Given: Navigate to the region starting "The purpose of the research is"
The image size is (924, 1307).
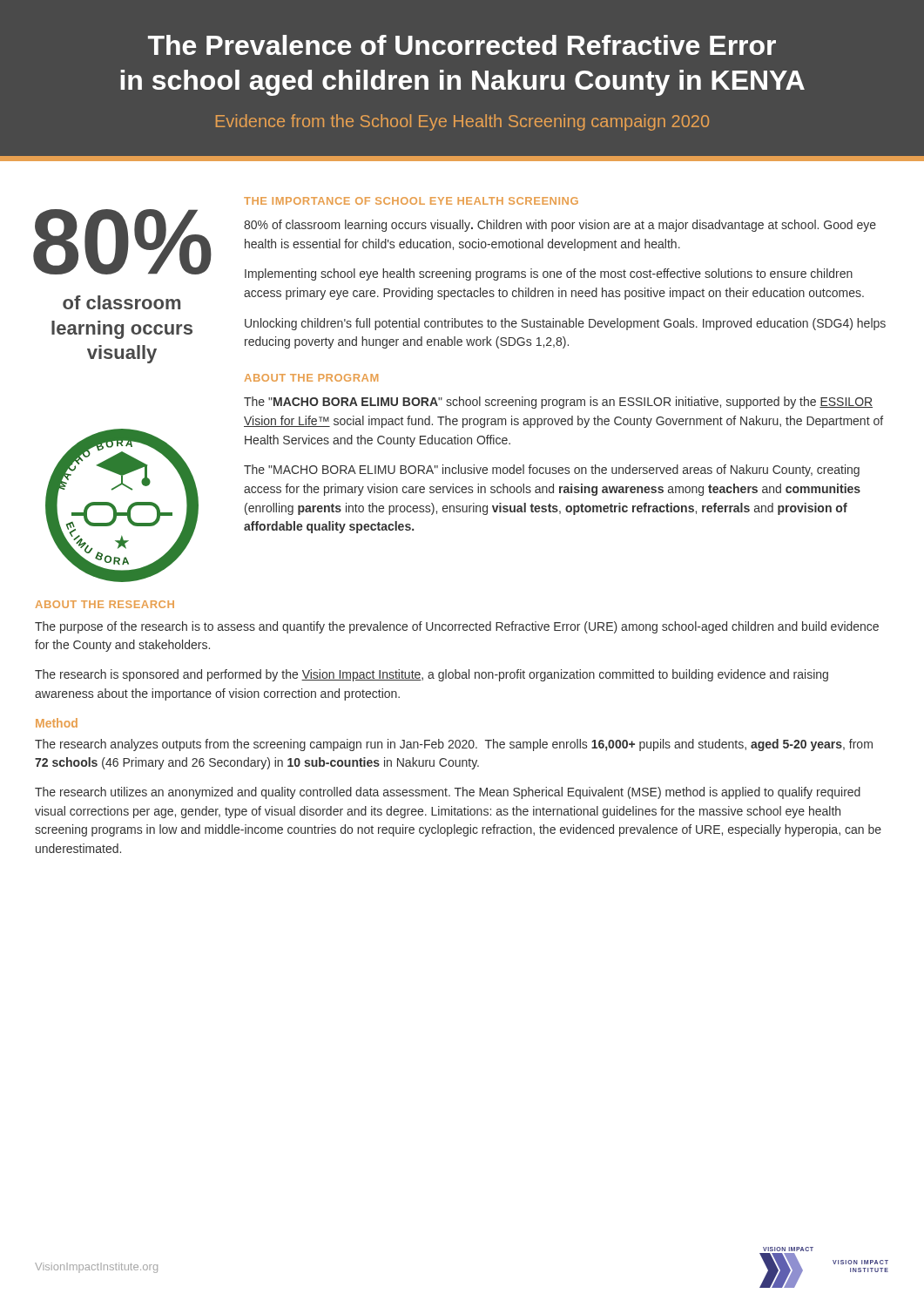Looking at the screenshot, I should click(x=457, y=636).
